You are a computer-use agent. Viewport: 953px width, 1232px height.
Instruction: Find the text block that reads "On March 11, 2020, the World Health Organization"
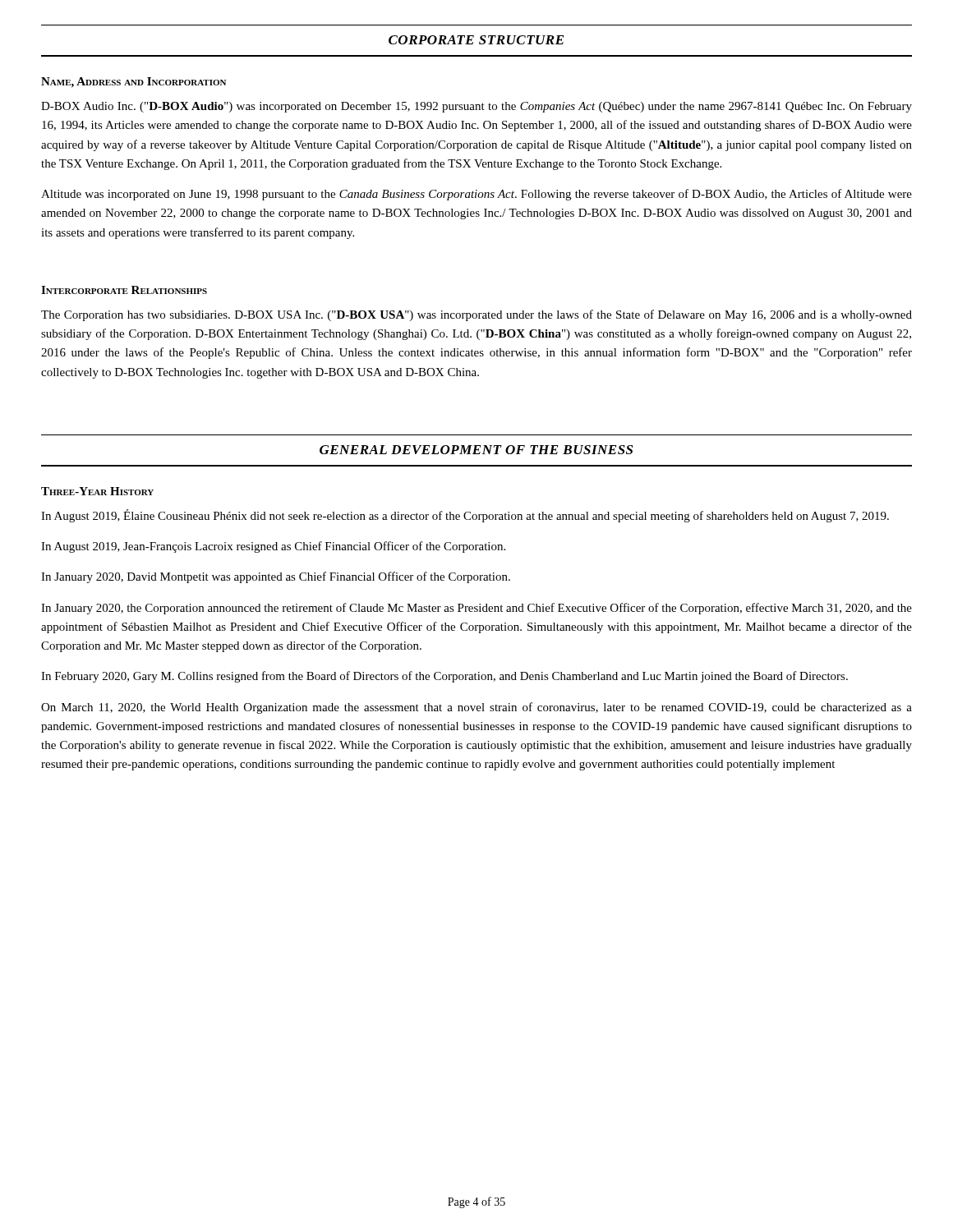tap(476, 735)
